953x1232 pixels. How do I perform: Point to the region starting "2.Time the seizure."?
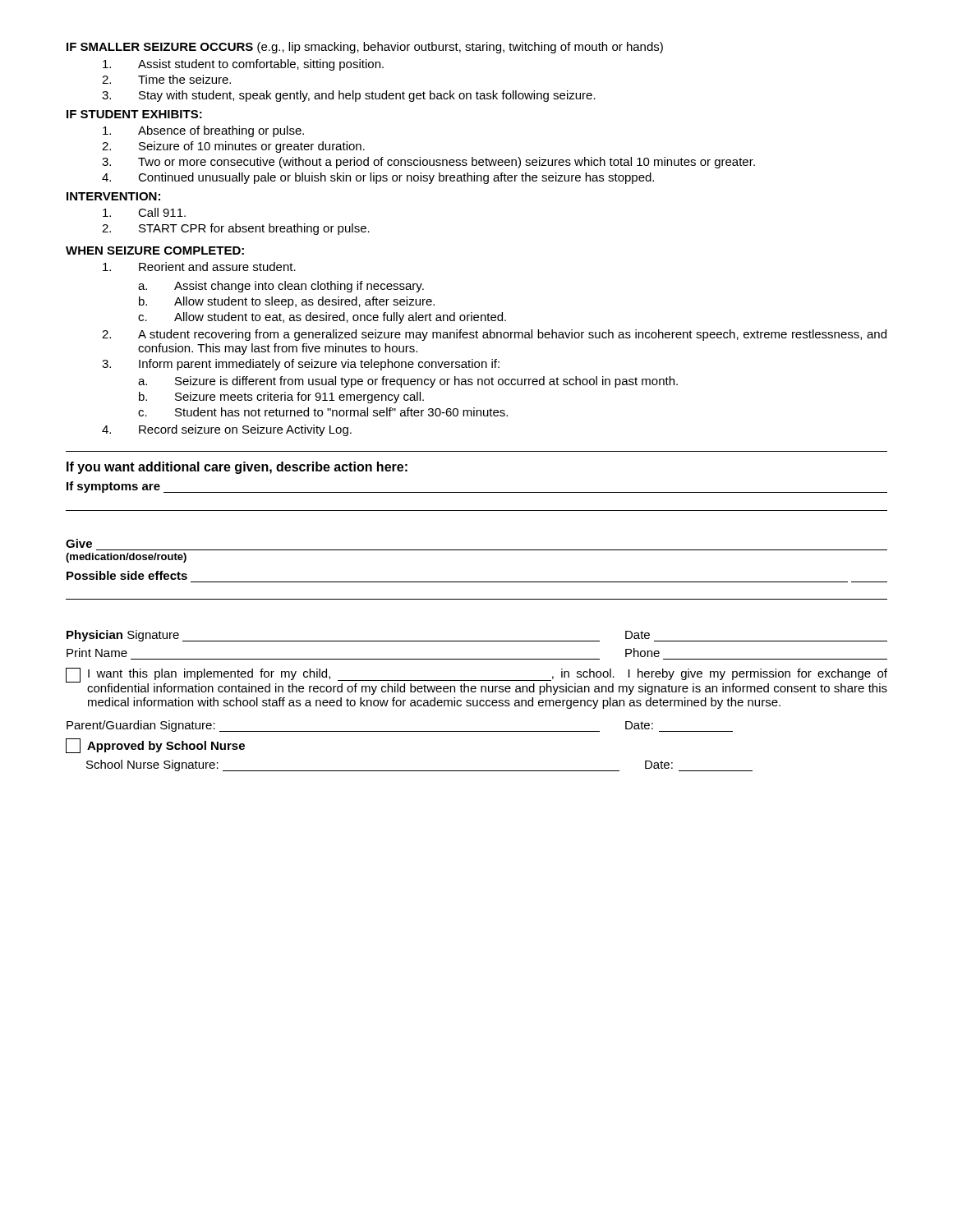pos(166,79)
